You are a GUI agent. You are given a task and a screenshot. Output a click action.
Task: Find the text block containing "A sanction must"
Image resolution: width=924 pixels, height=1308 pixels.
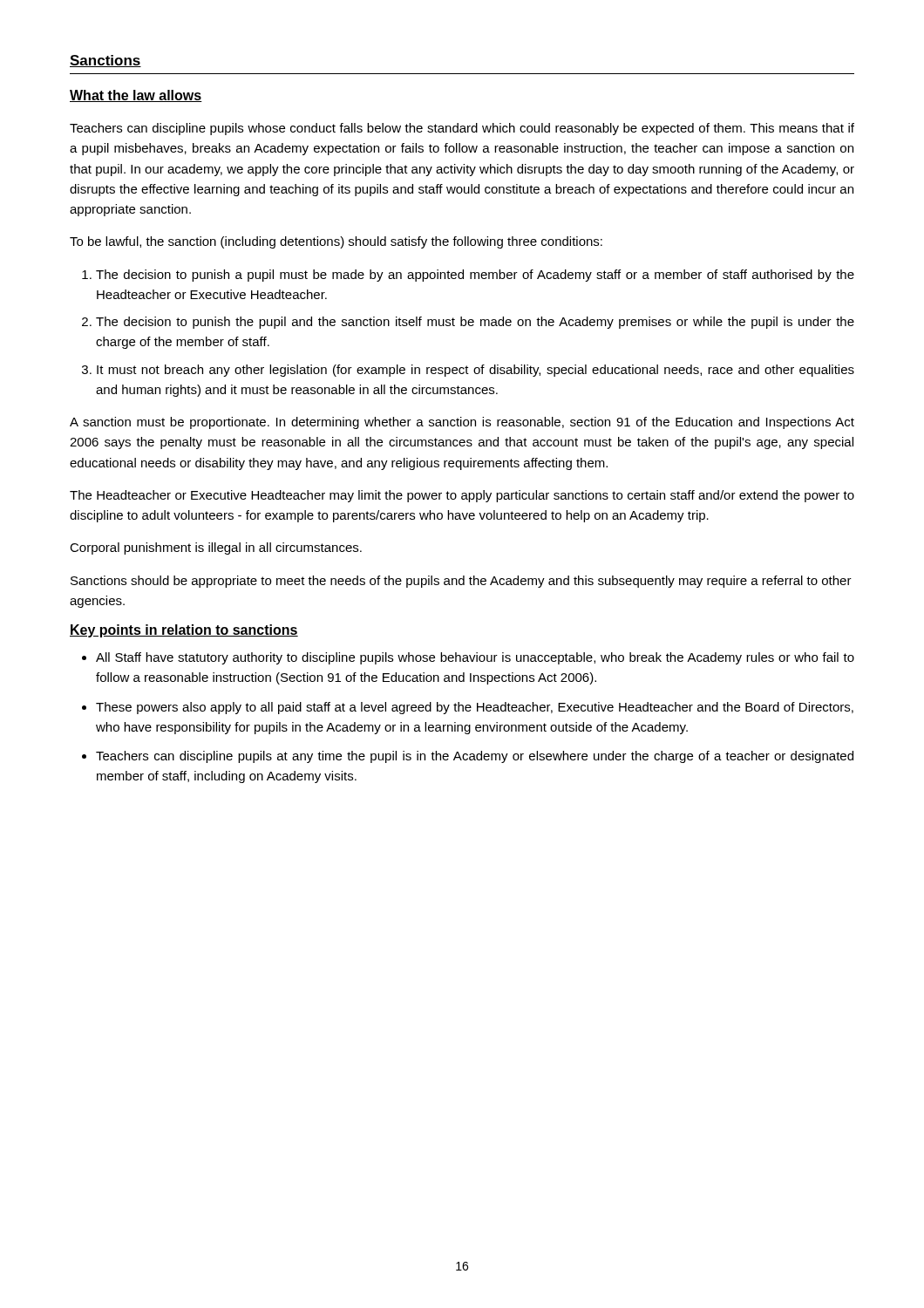pyautogui.click(x=462, y=442)
